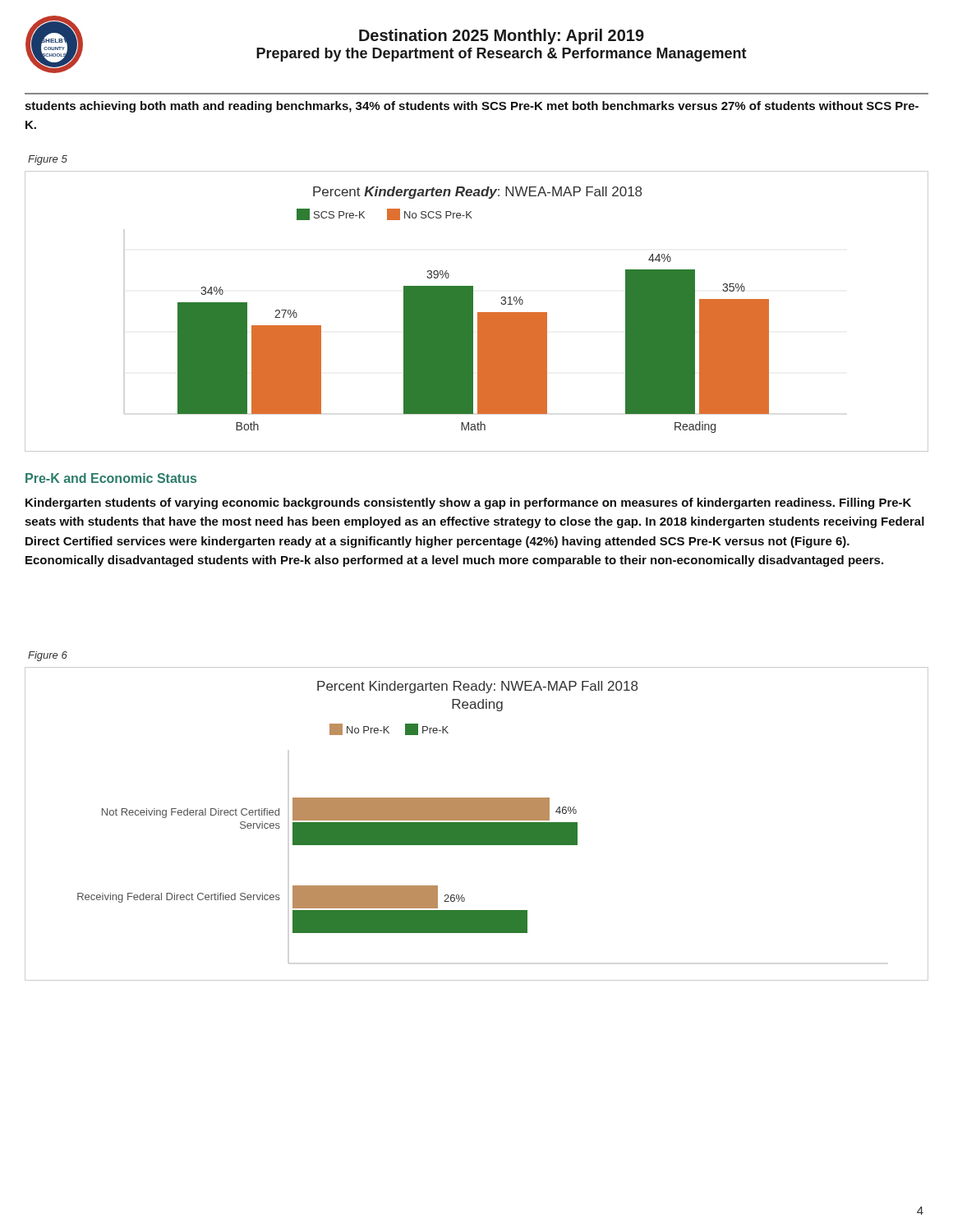This screenshot has height=1232, width=953.
Task: Click on the grouped bar chart
Action: click(x=476, y=311)
